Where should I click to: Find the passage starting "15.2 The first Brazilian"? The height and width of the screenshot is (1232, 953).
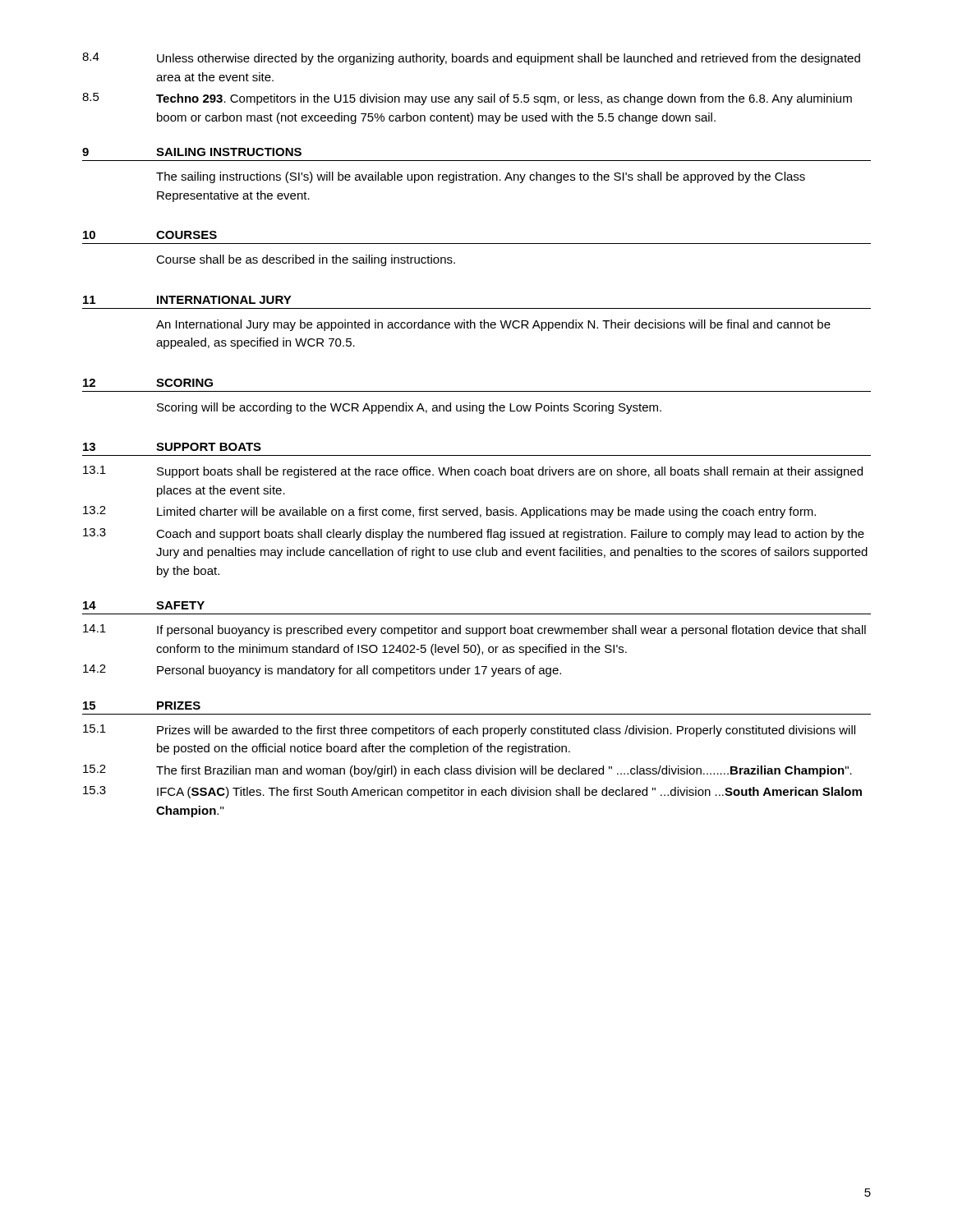pyautogui.click(x=476, y=770)
